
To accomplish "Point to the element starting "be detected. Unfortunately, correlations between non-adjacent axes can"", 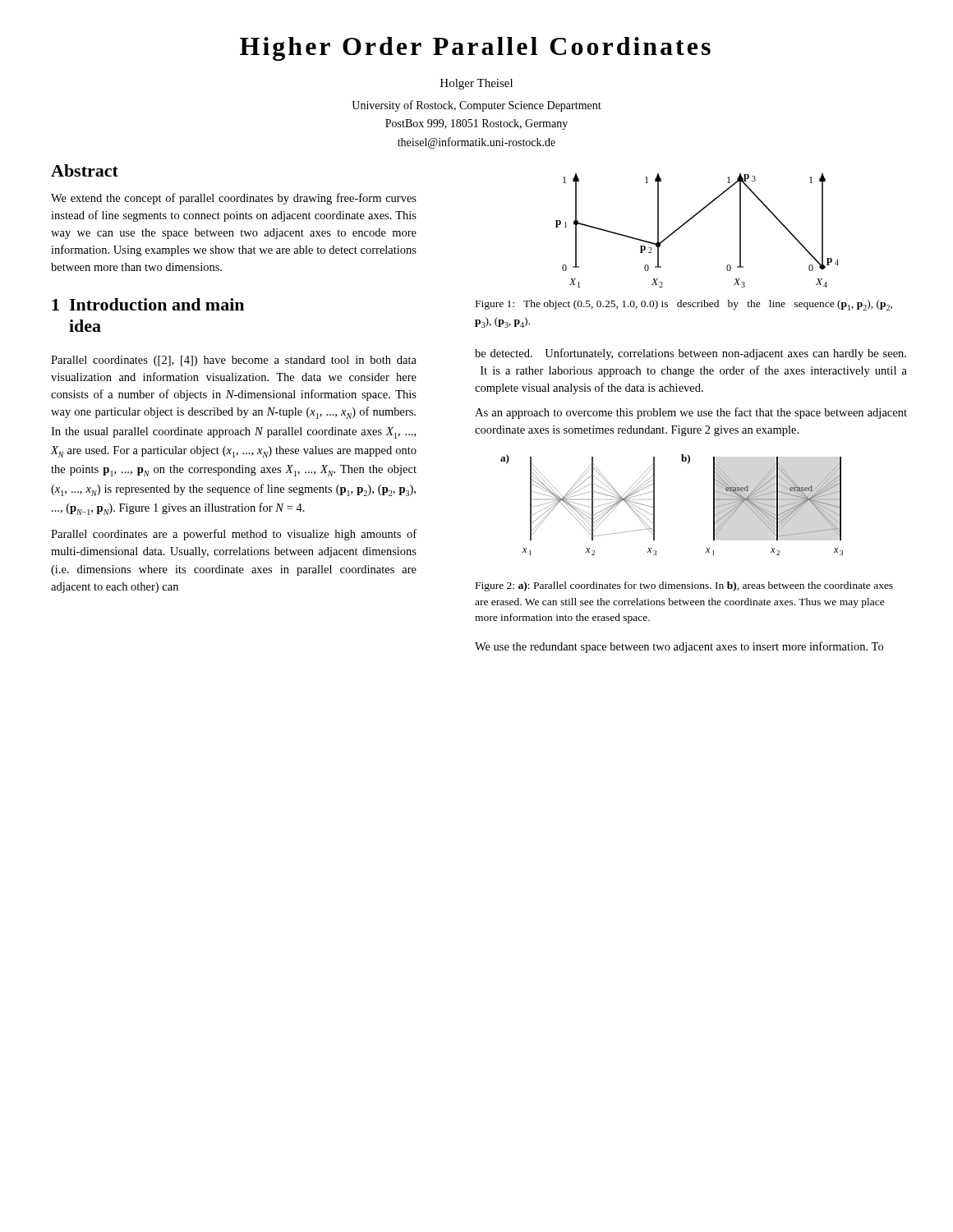I will 691,371.
